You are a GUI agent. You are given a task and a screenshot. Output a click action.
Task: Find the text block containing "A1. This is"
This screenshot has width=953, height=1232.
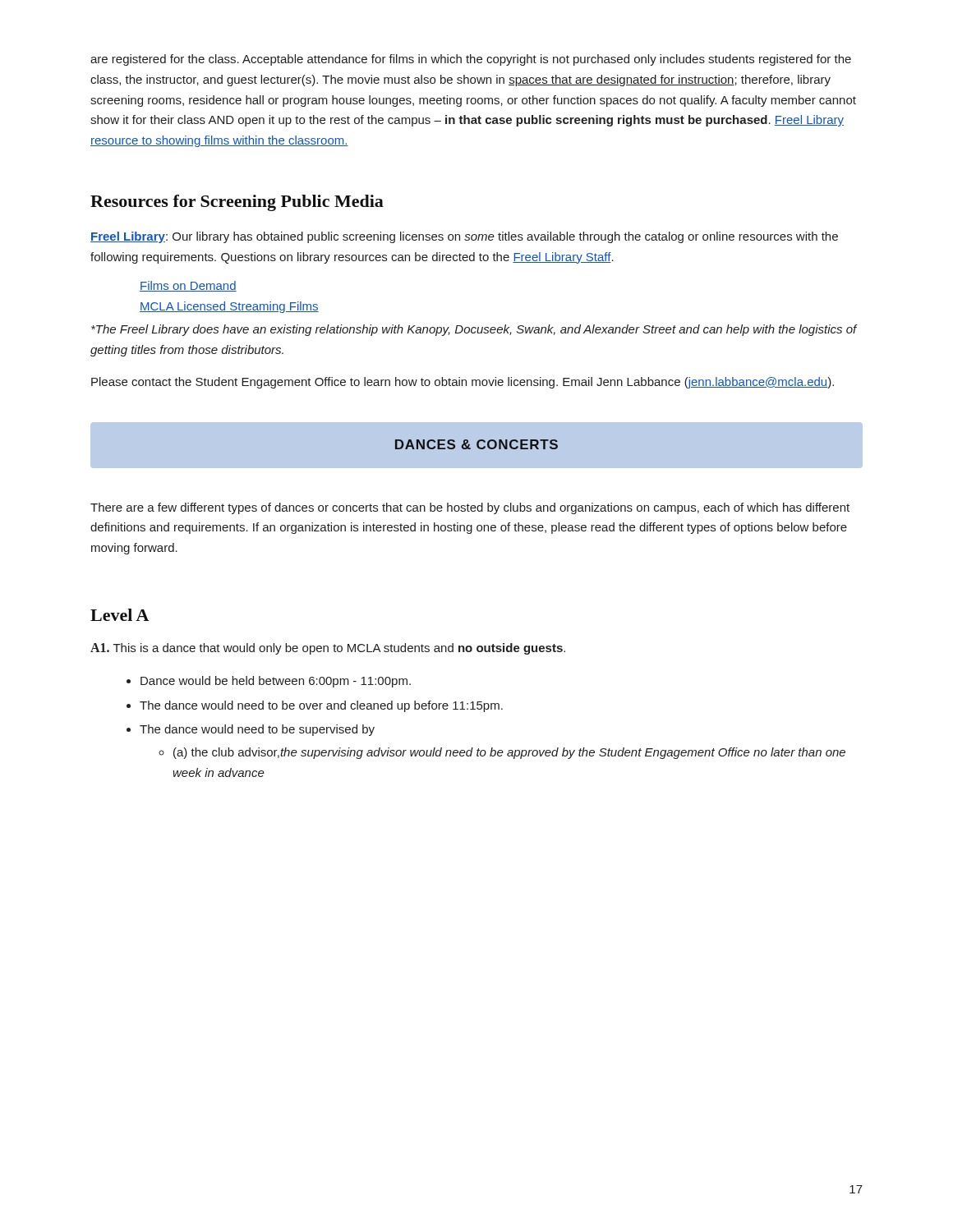[x=328, y=647]
